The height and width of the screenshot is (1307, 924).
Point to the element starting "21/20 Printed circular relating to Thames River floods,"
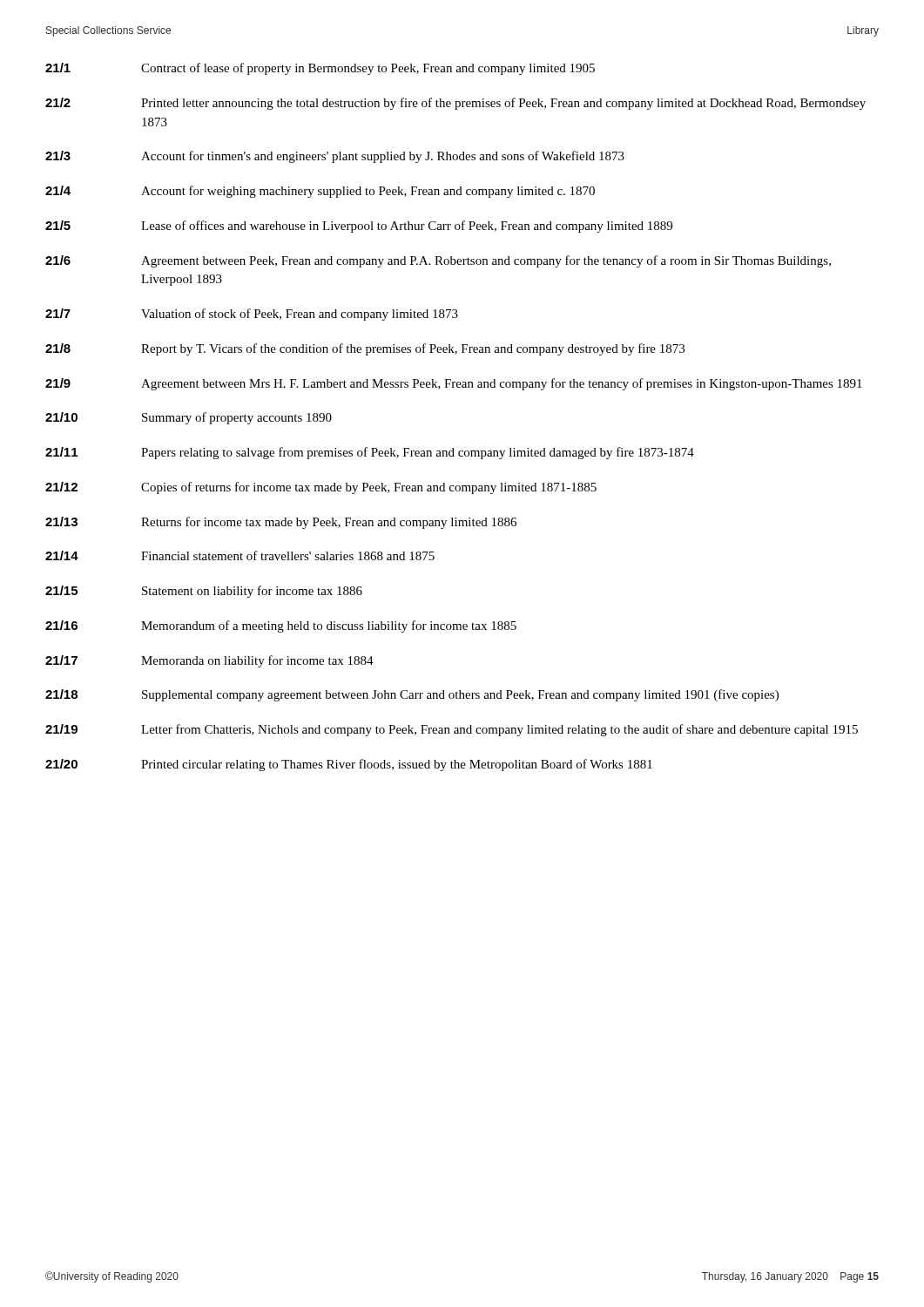click(462, 765)
